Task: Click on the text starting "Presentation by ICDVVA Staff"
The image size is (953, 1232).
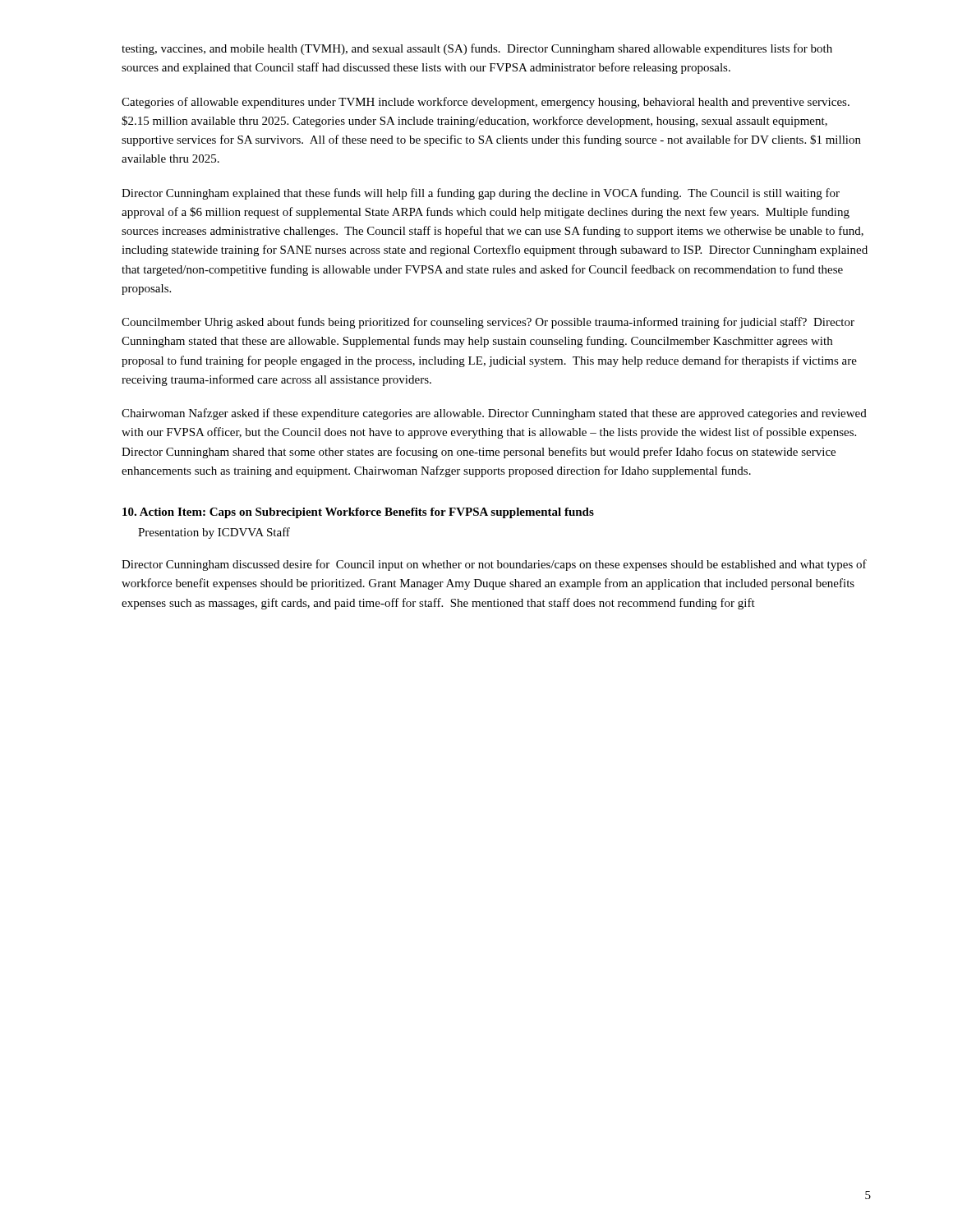Action: point(214,532)
